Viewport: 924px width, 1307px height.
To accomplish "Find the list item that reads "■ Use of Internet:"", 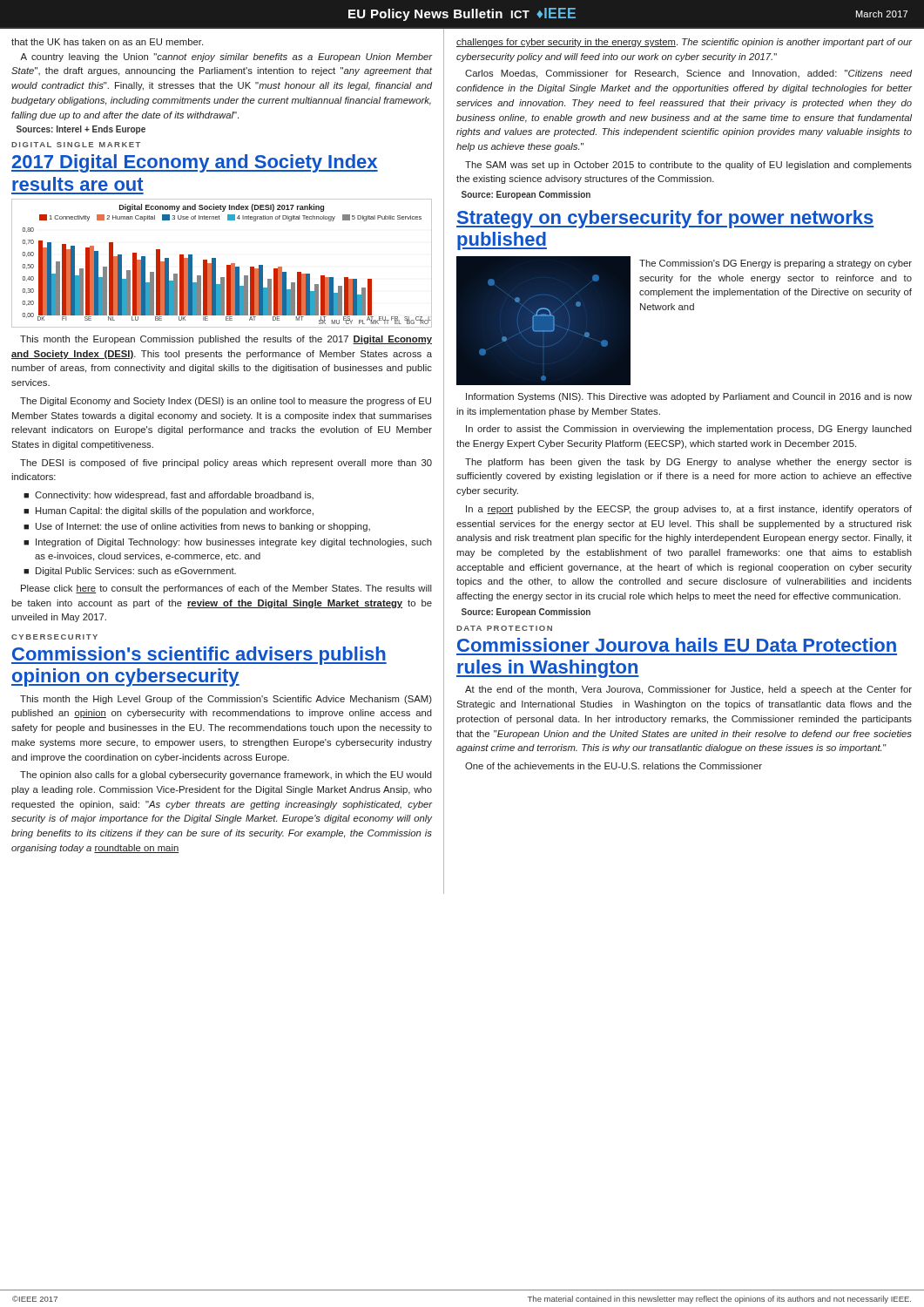I will pos(197,526).
